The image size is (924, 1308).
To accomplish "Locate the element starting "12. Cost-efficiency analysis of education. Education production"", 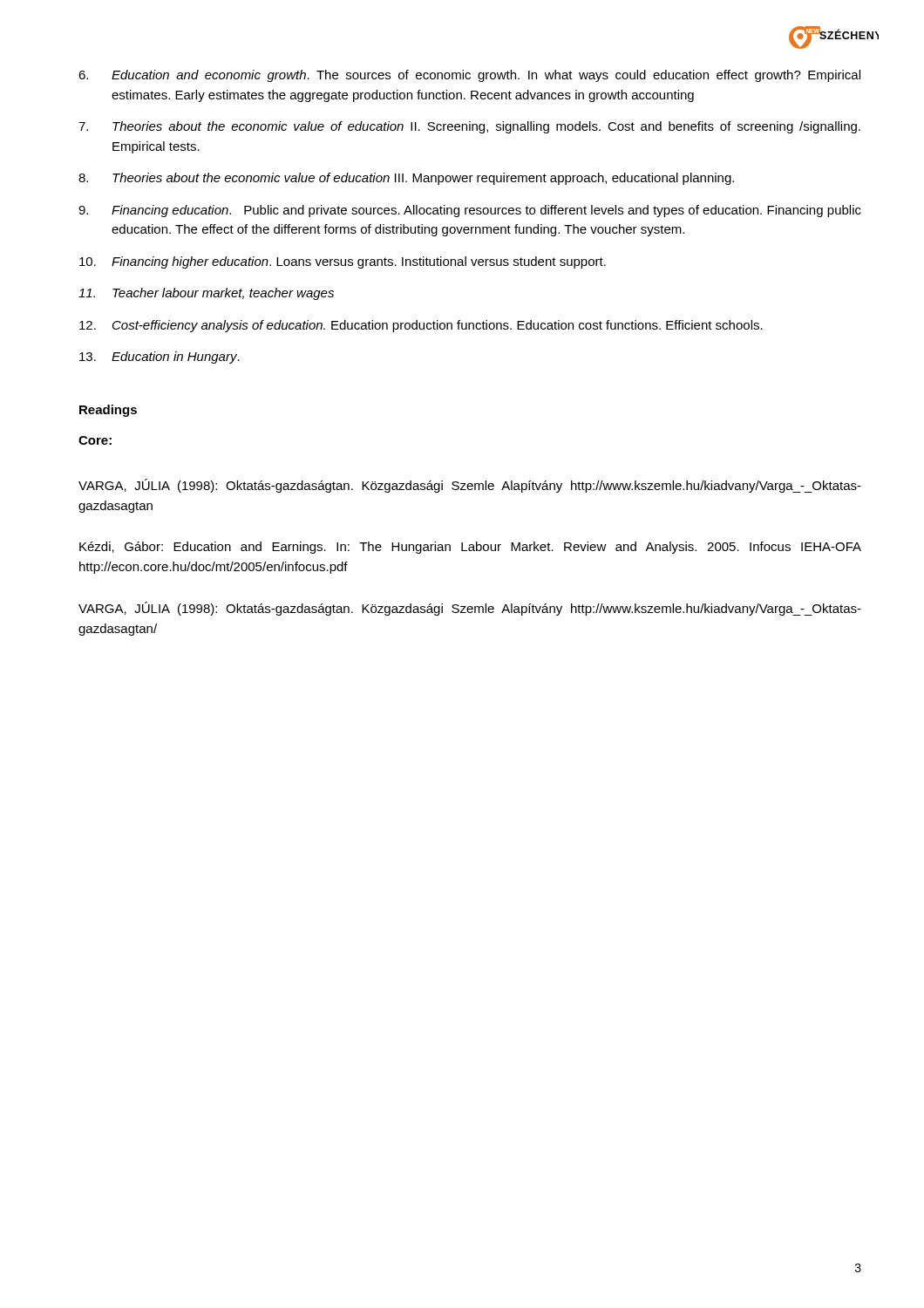I will (x=470, y=325).
